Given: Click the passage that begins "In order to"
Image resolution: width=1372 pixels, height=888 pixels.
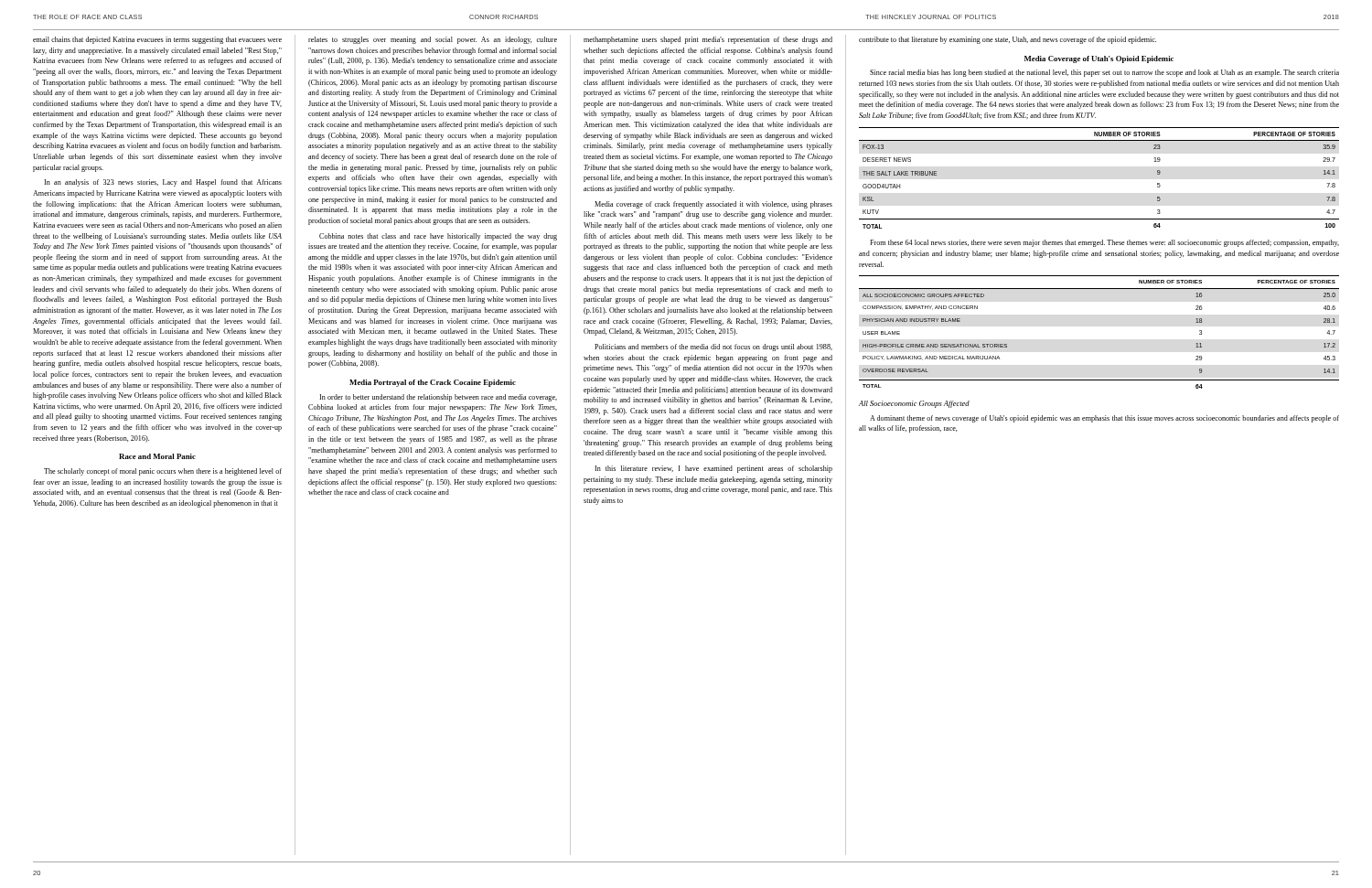Looking at the screenshot, I should [x=433, y=445].
